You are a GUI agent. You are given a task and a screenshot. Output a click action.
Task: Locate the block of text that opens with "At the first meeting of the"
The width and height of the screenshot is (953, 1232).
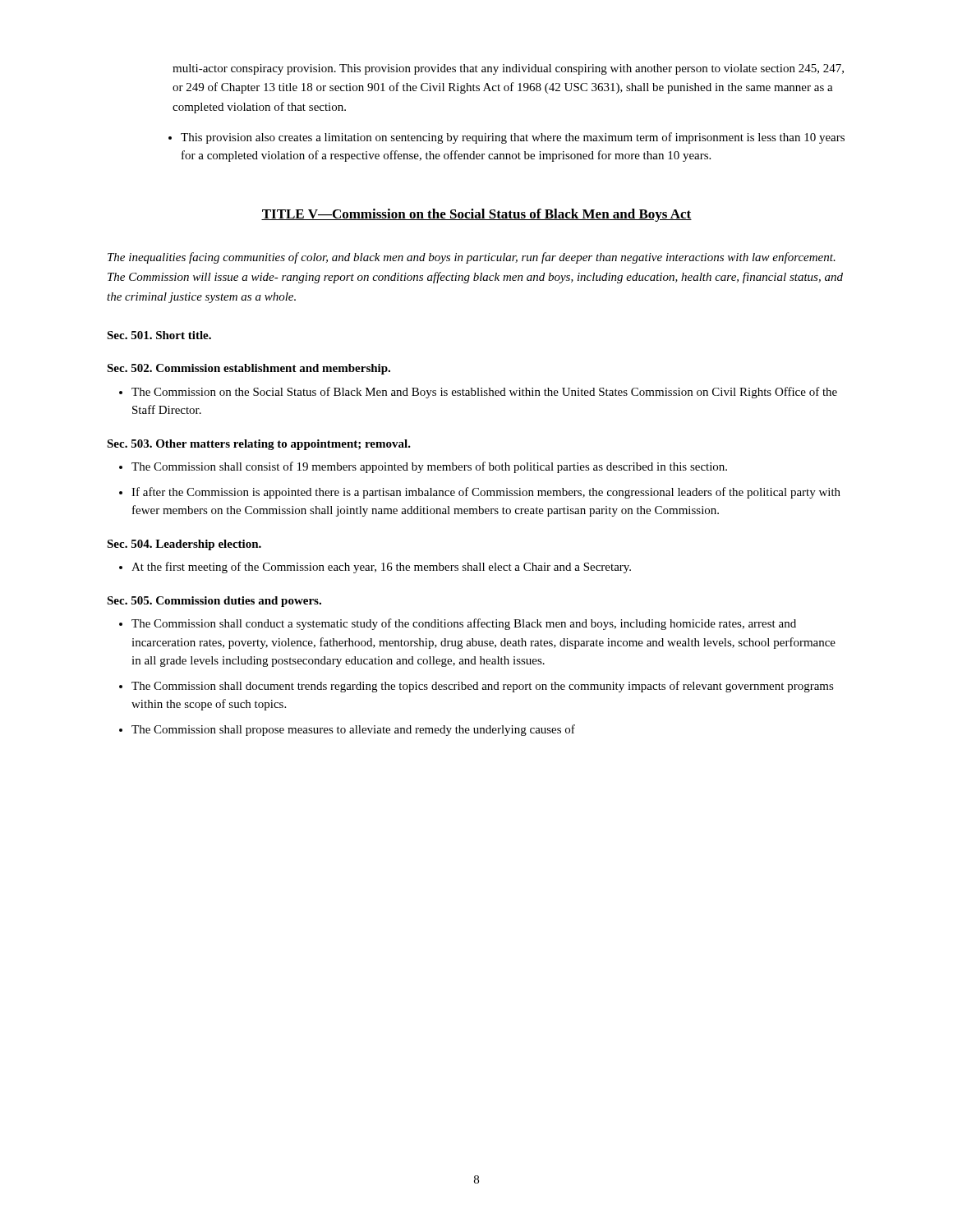point(476,567)
